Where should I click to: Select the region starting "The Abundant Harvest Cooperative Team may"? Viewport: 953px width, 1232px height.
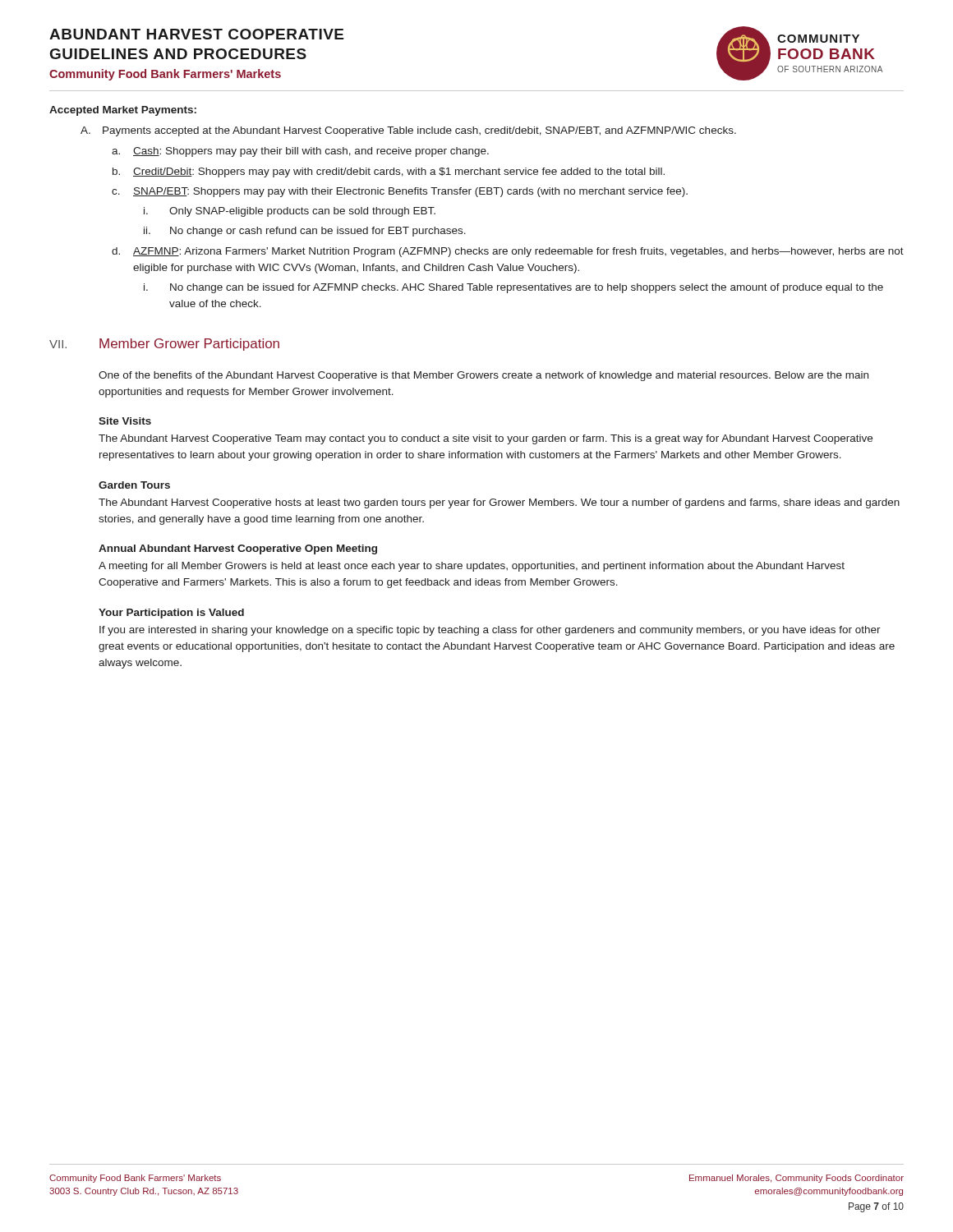pyautogui.click(x=486, y=447)
